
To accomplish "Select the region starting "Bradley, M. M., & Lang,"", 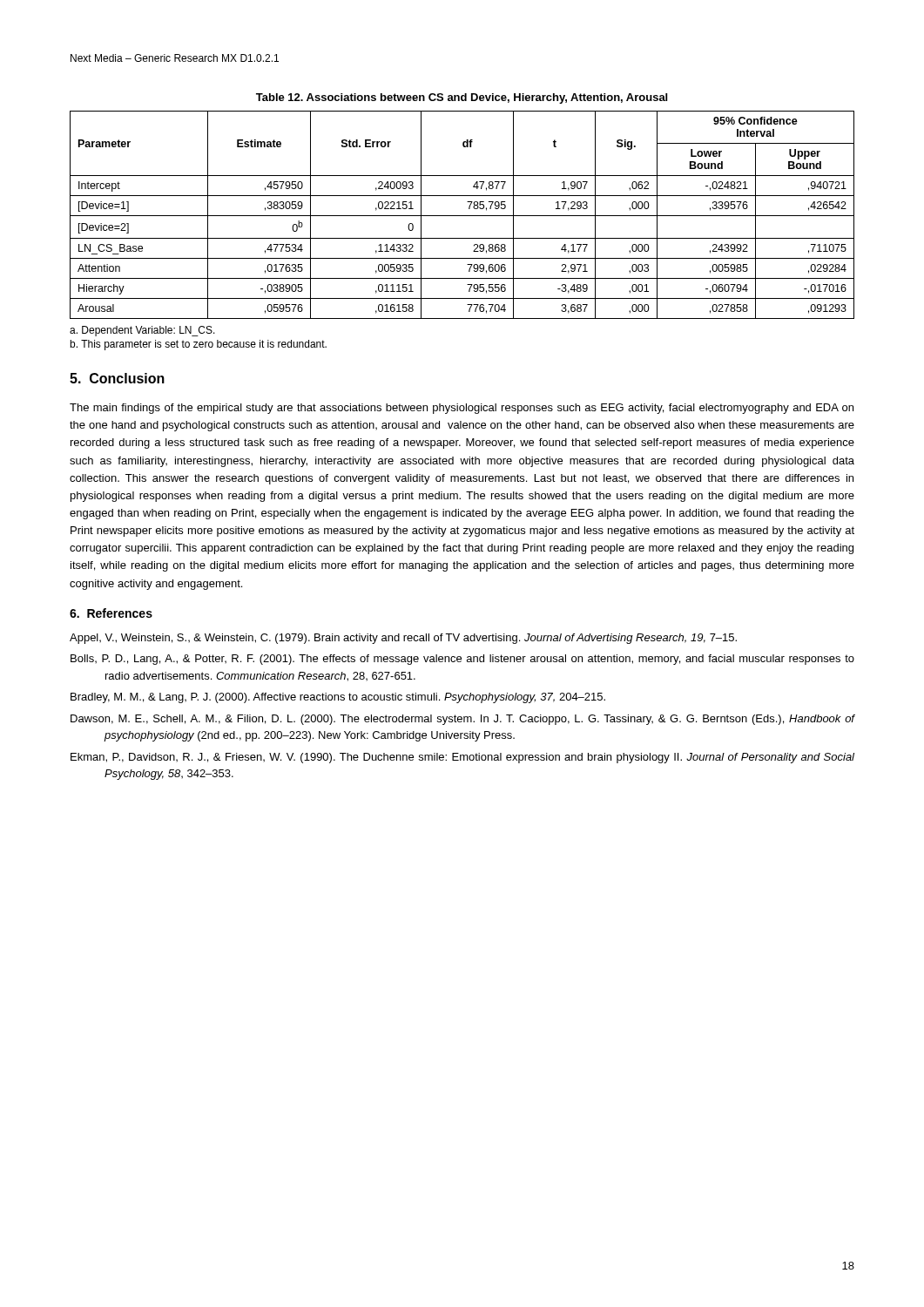I will pyautogui.click(x=338, y=697).
